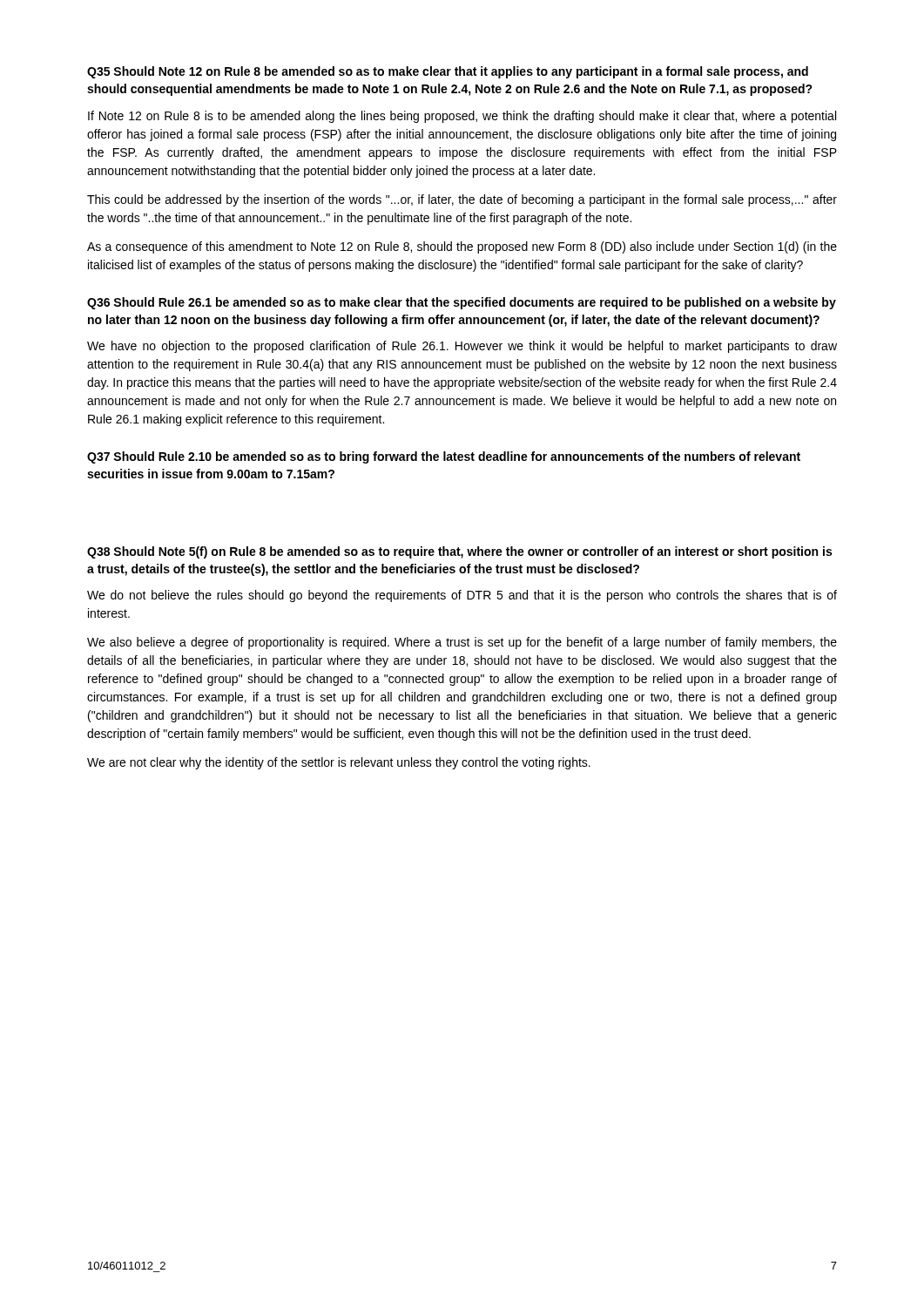Where is the passage that starts "As a consequence of this amendment to"?
Screen dimensions: 1307x924
click(x=462, y=255)
